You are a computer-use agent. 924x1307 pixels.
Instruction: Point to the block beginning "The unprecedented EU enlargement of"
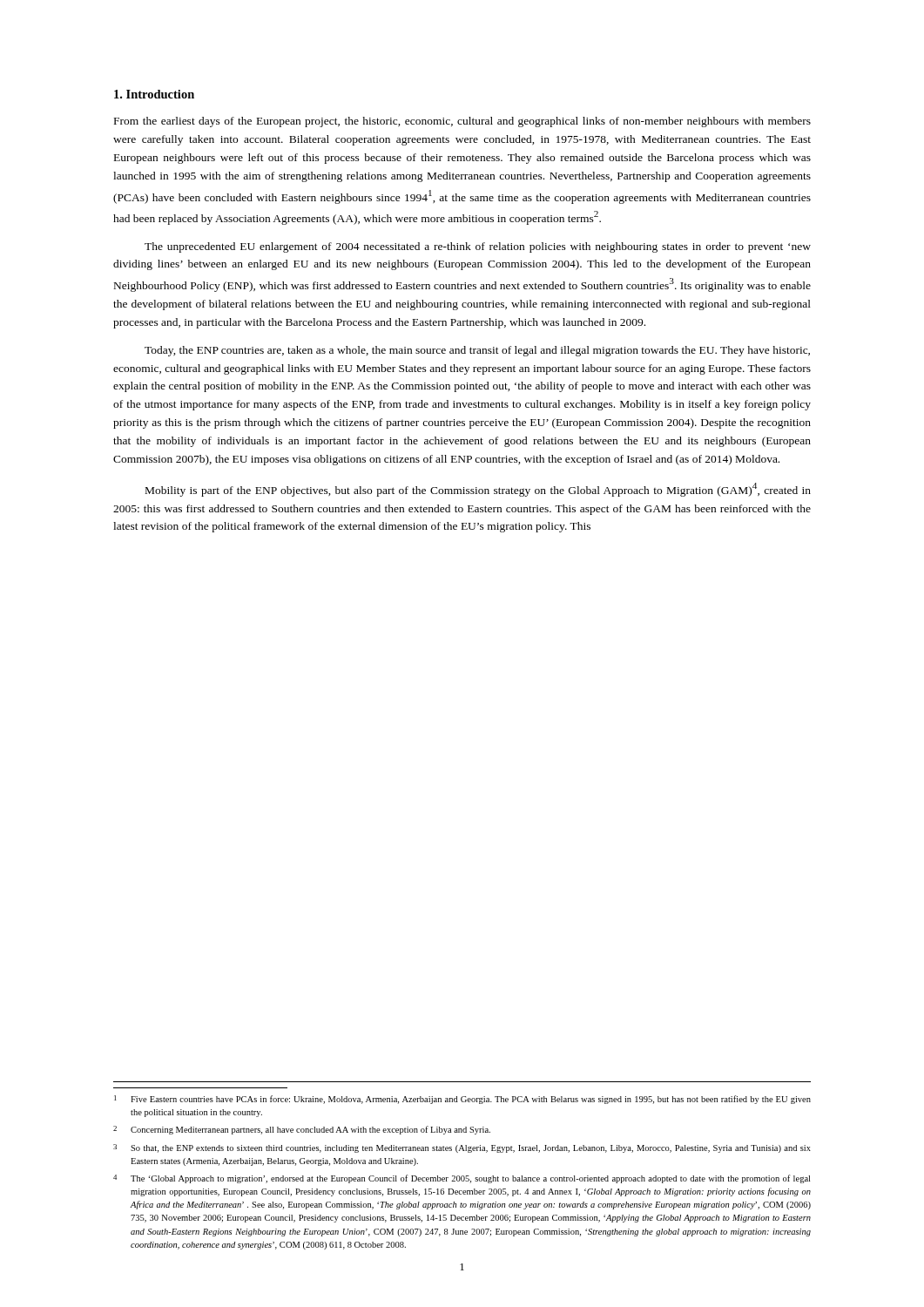(x=462, y=284)
